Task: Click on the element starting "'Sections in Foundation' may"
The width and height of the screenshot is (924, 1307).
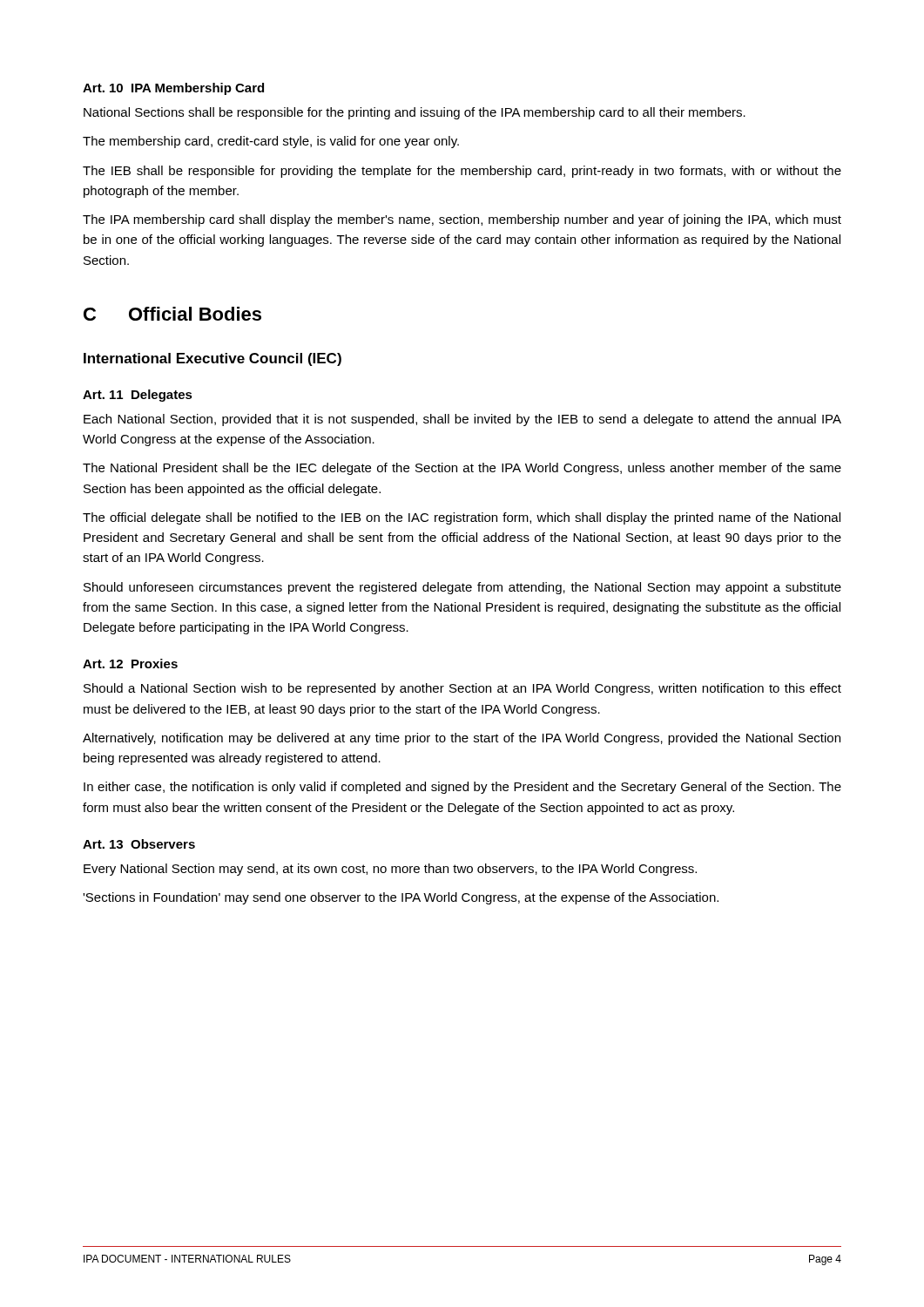Action: (x=401, y=897)
